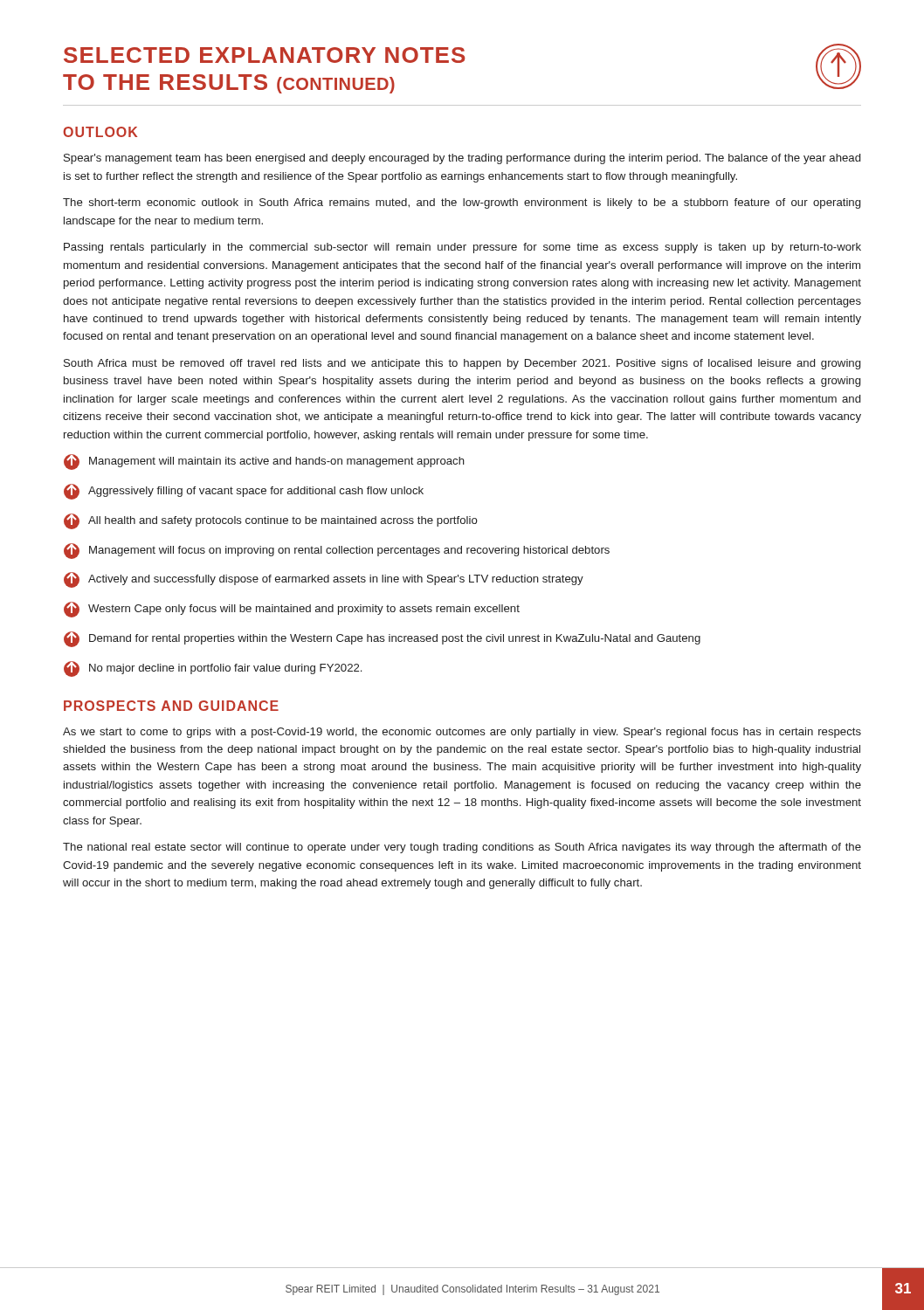924x1310 pixels.
Task: Select the text block with the text "The national real estate"
Action: click(x=462, y=865)
